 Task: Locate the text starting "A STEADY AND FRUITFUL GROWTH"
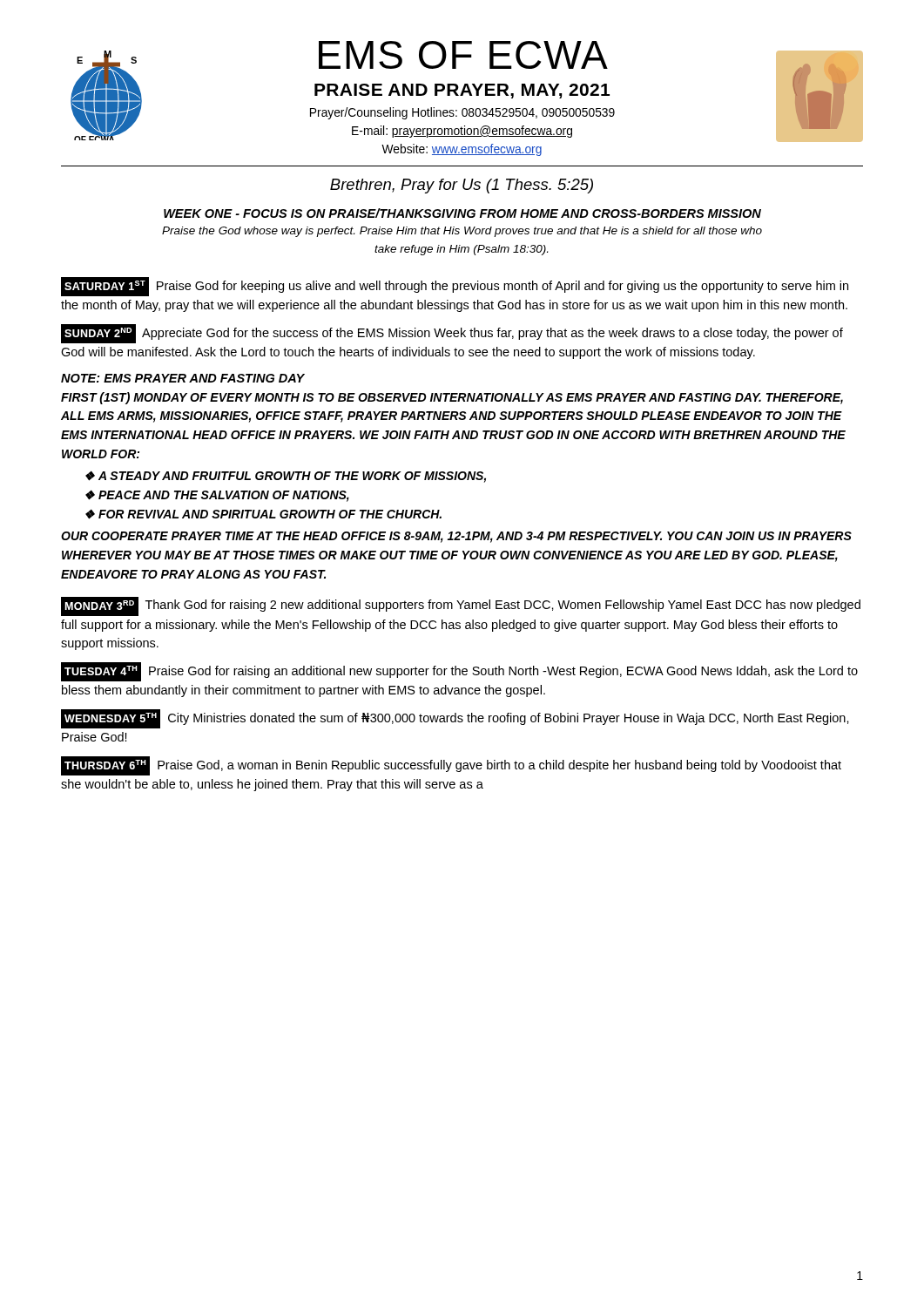(x=286, y=477)
